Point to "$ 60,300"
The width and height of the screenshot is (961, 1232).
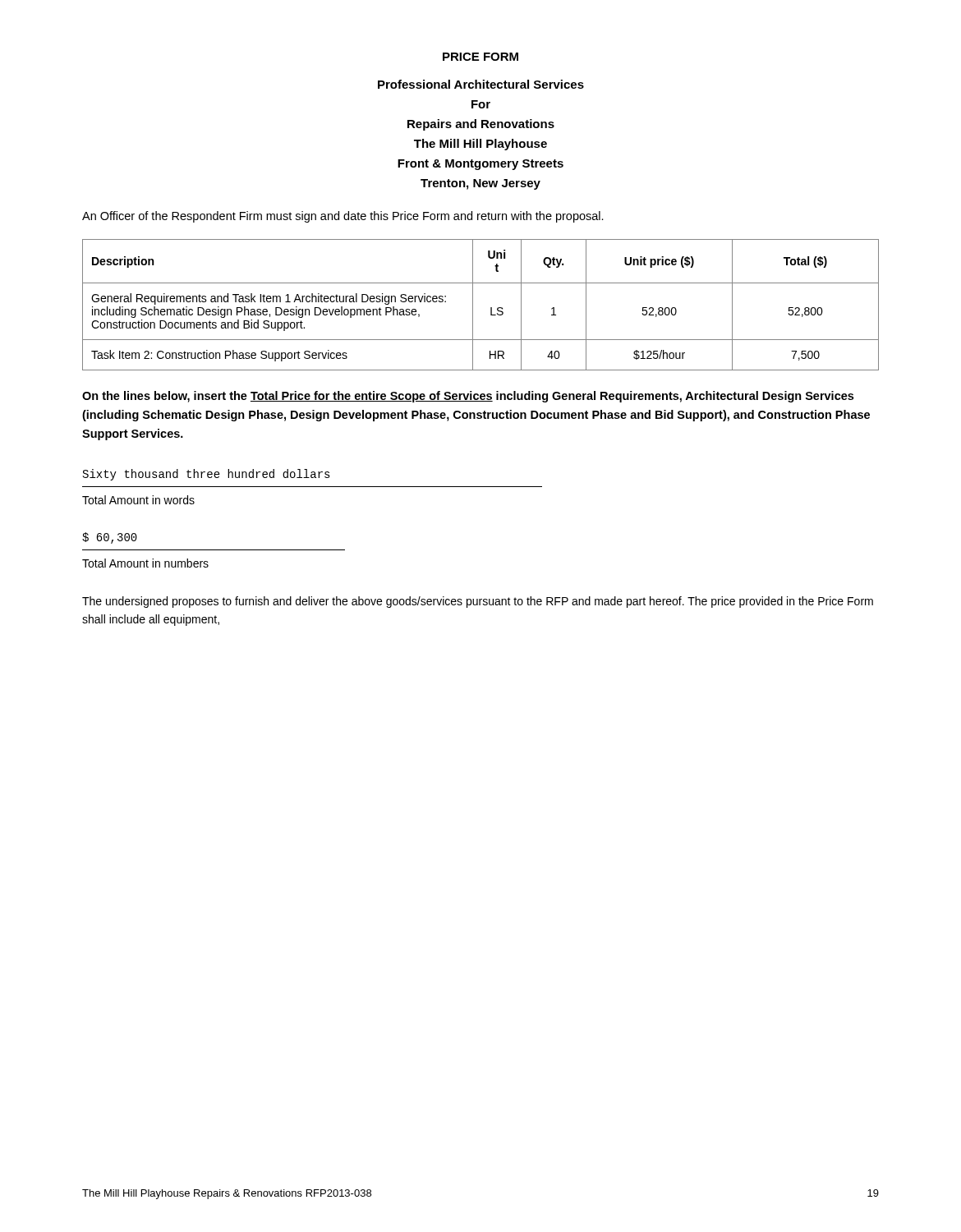click(x=214, y=541)
